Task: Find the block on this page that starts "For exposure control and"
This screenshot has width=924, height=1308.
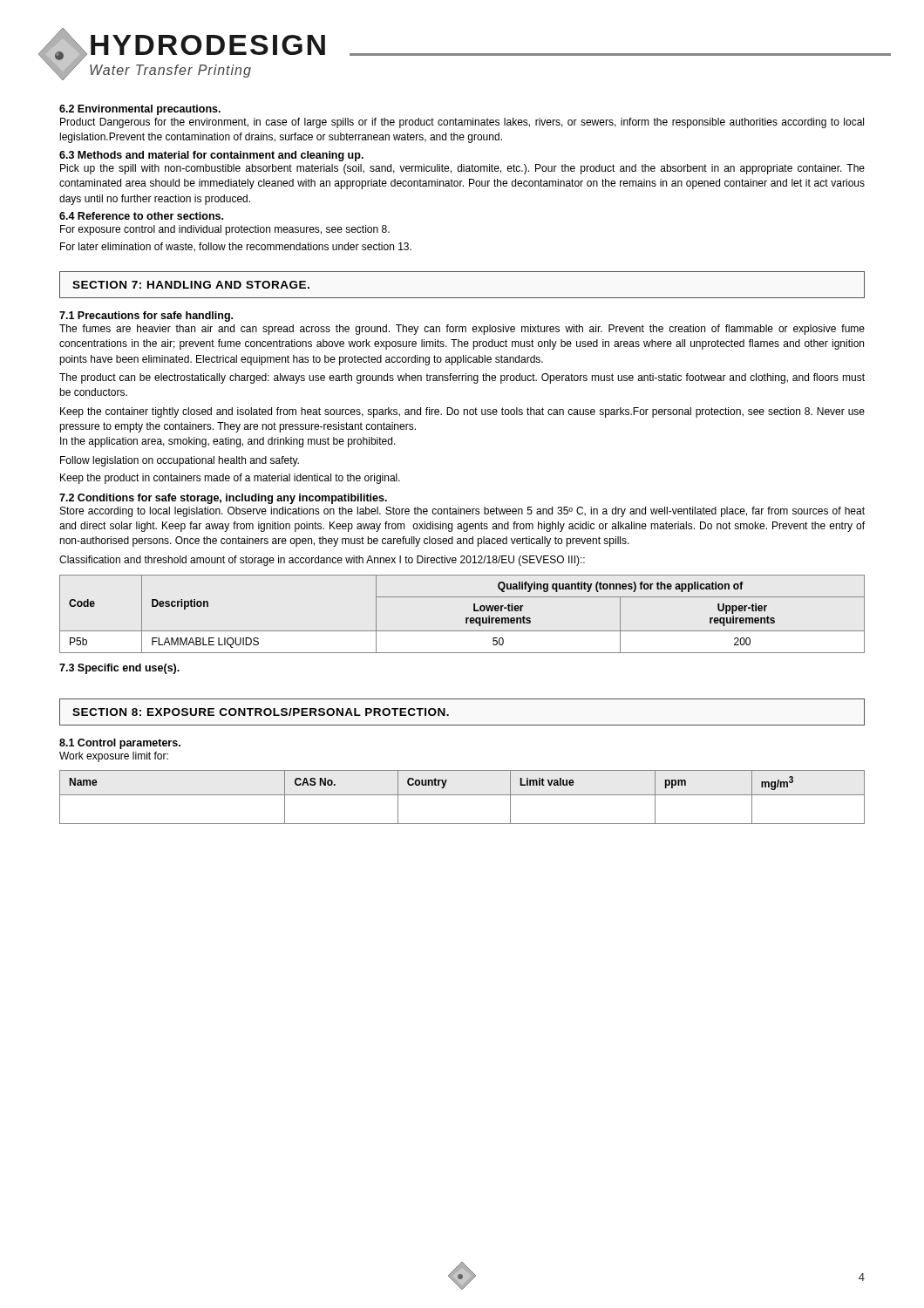Action: tap(225, 229)
